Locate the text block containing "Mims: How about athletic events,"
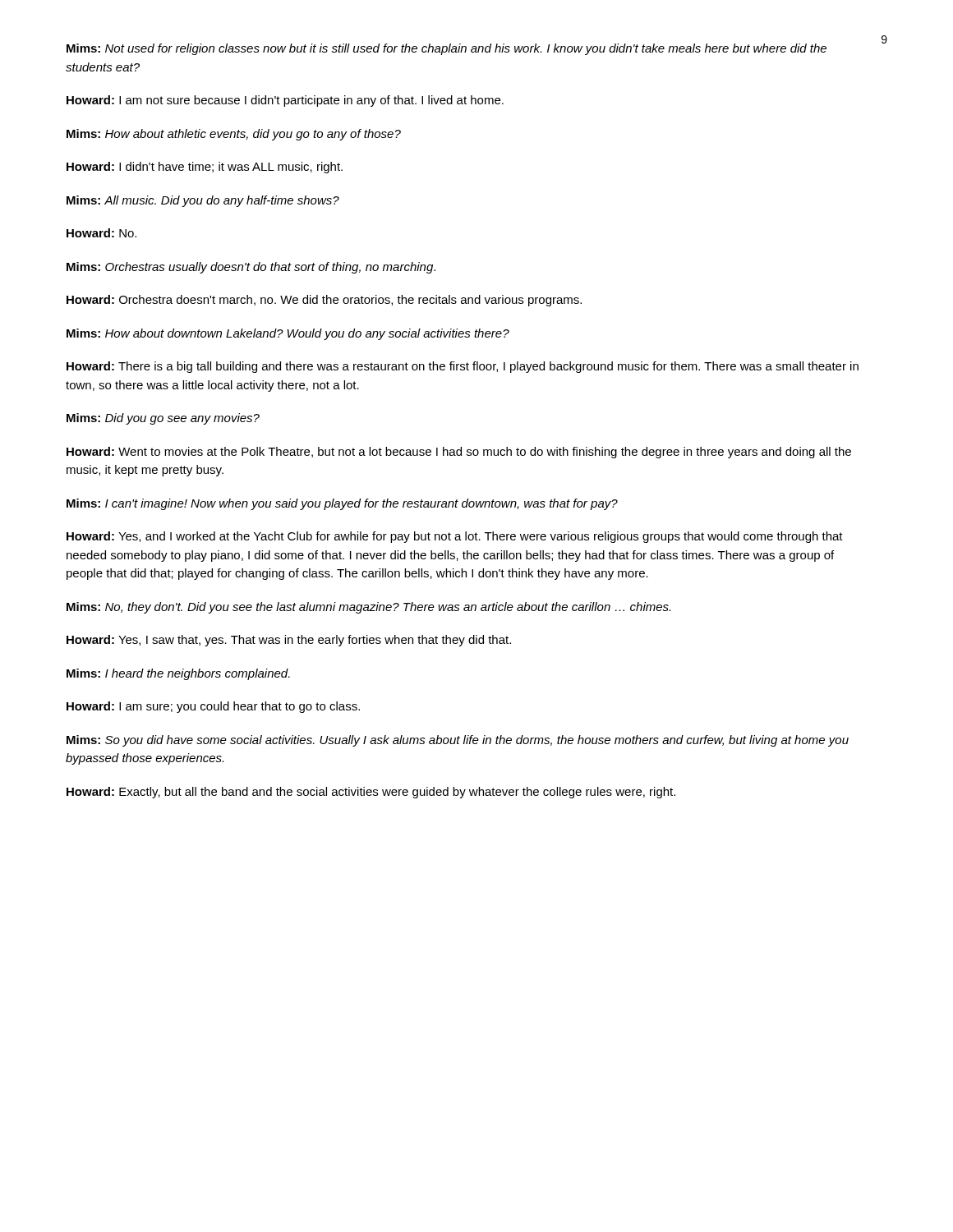This screenshot has height=1232, width=953. pos(233,133)
